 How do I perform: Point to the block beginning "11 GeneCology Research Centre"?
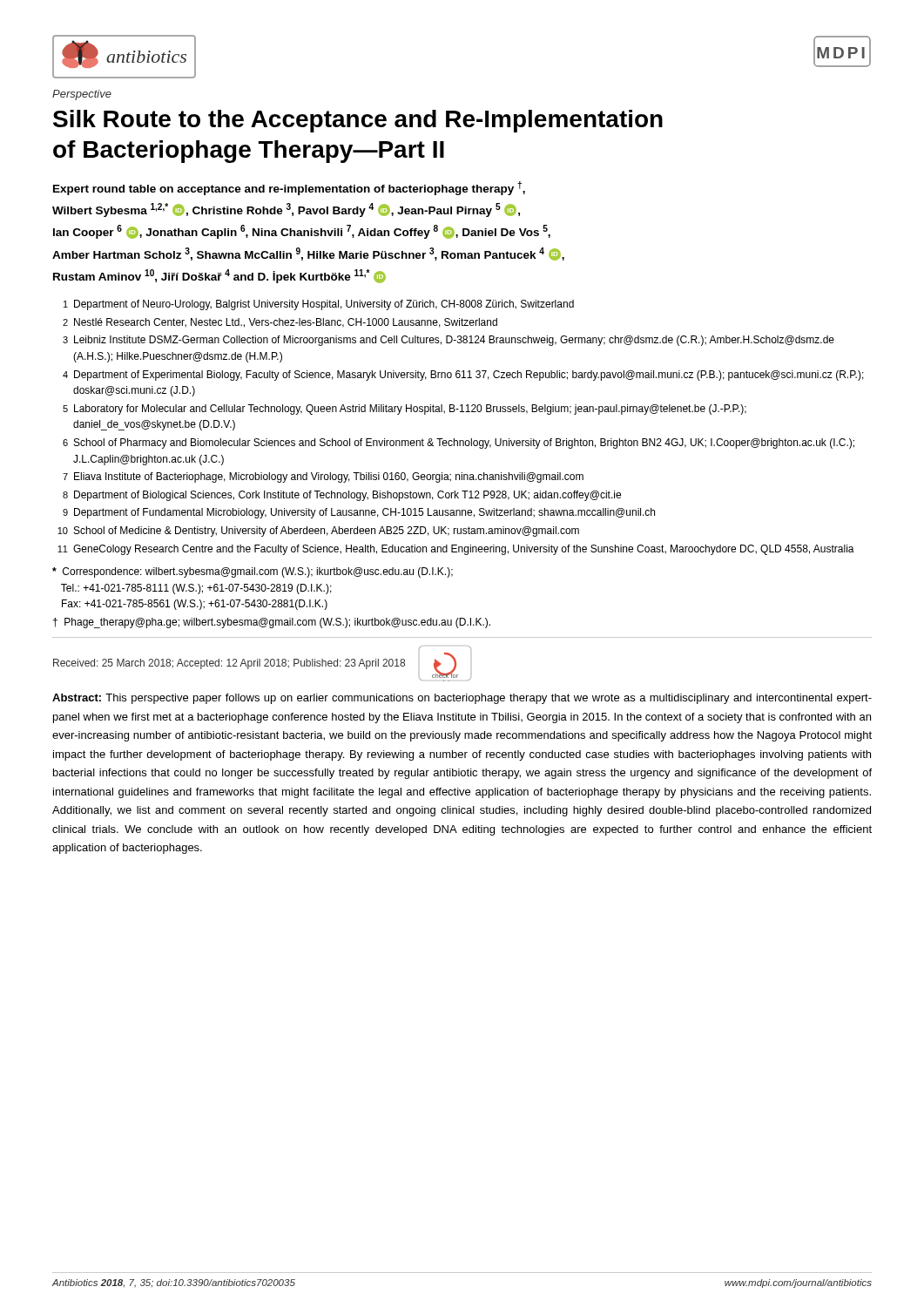[462, 549]
